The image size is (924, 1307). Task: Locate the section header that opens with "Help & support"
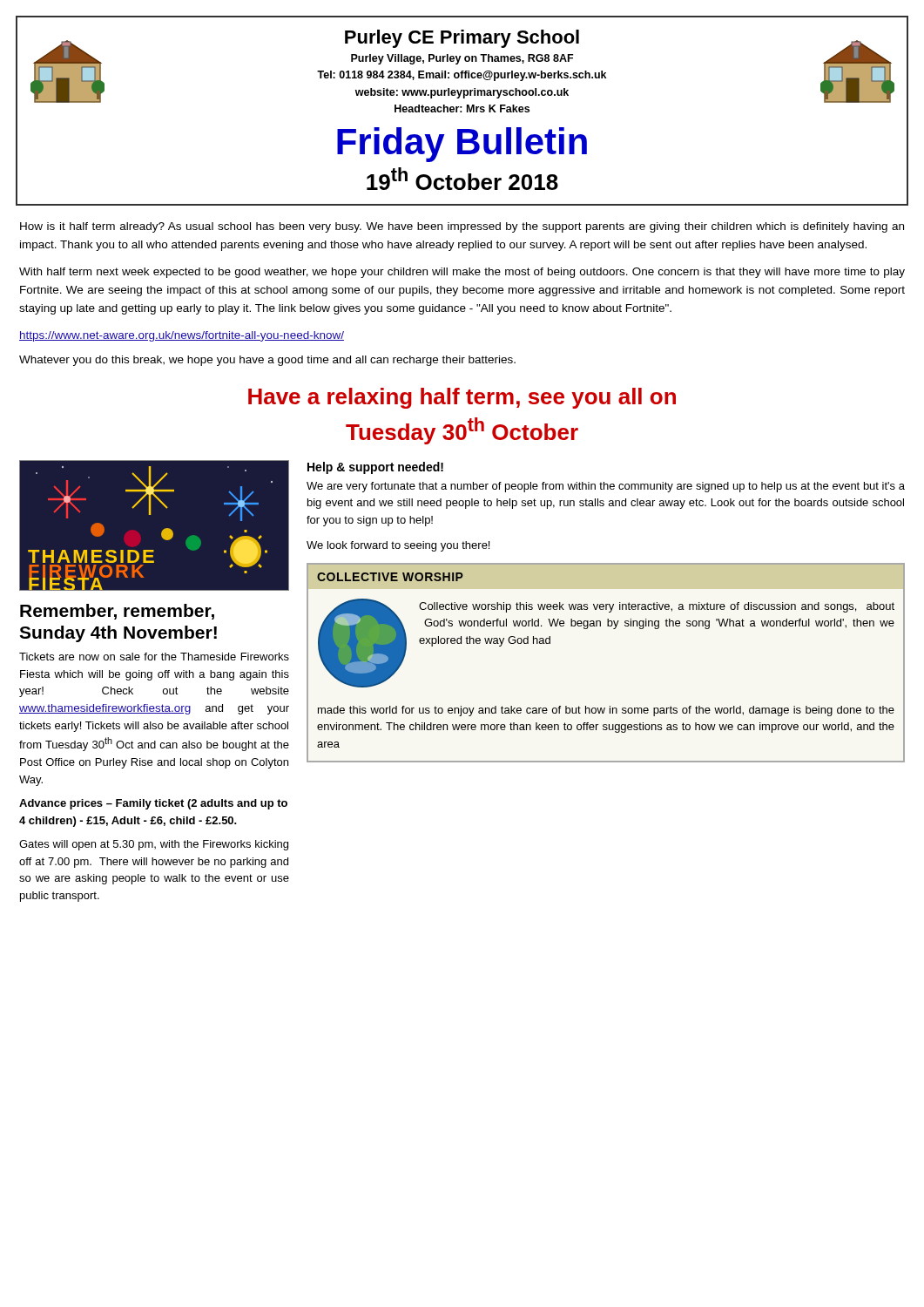point(375,467)
